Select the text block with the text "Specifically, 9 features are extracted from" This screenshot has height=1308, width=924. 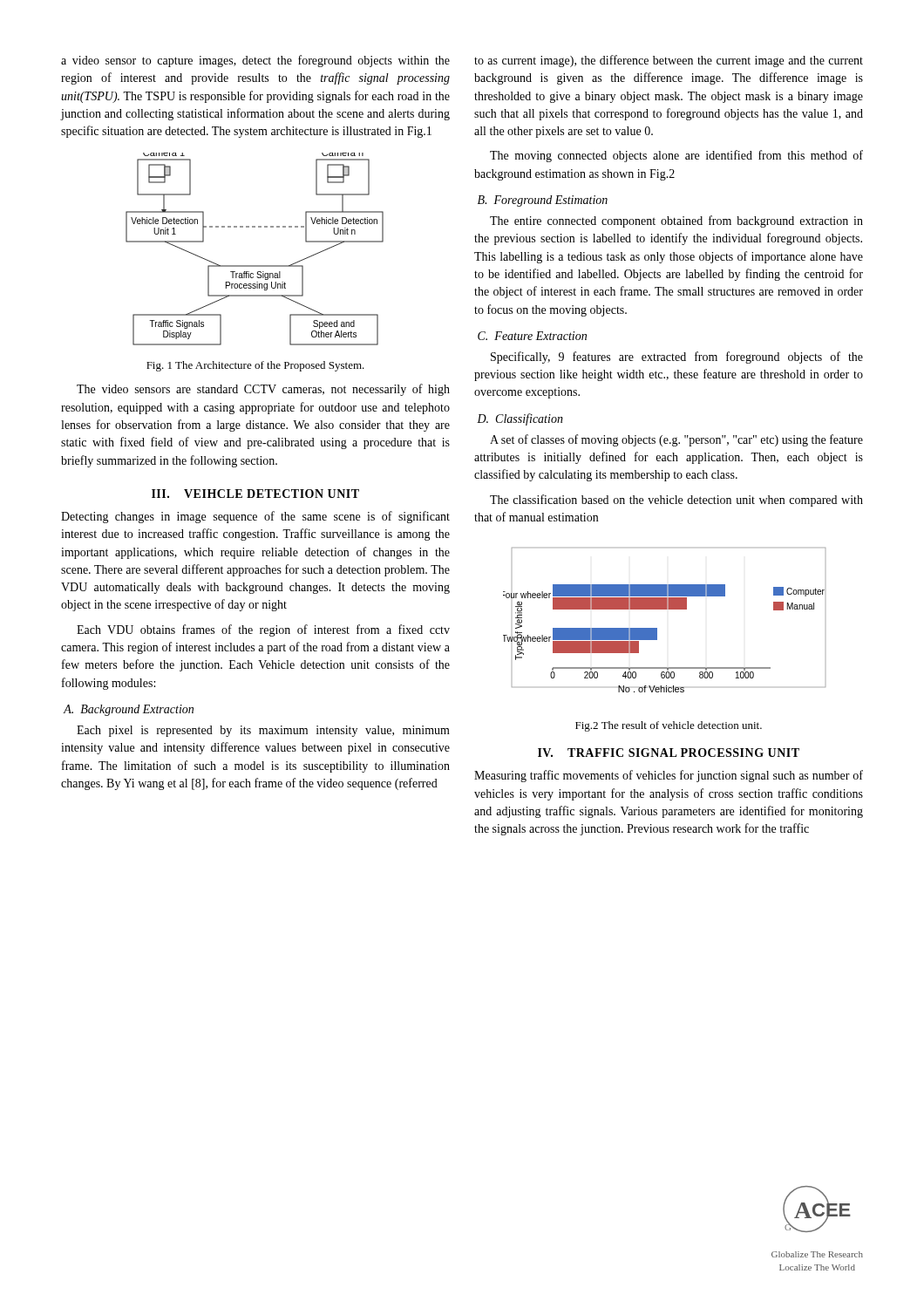pos(669,375)
